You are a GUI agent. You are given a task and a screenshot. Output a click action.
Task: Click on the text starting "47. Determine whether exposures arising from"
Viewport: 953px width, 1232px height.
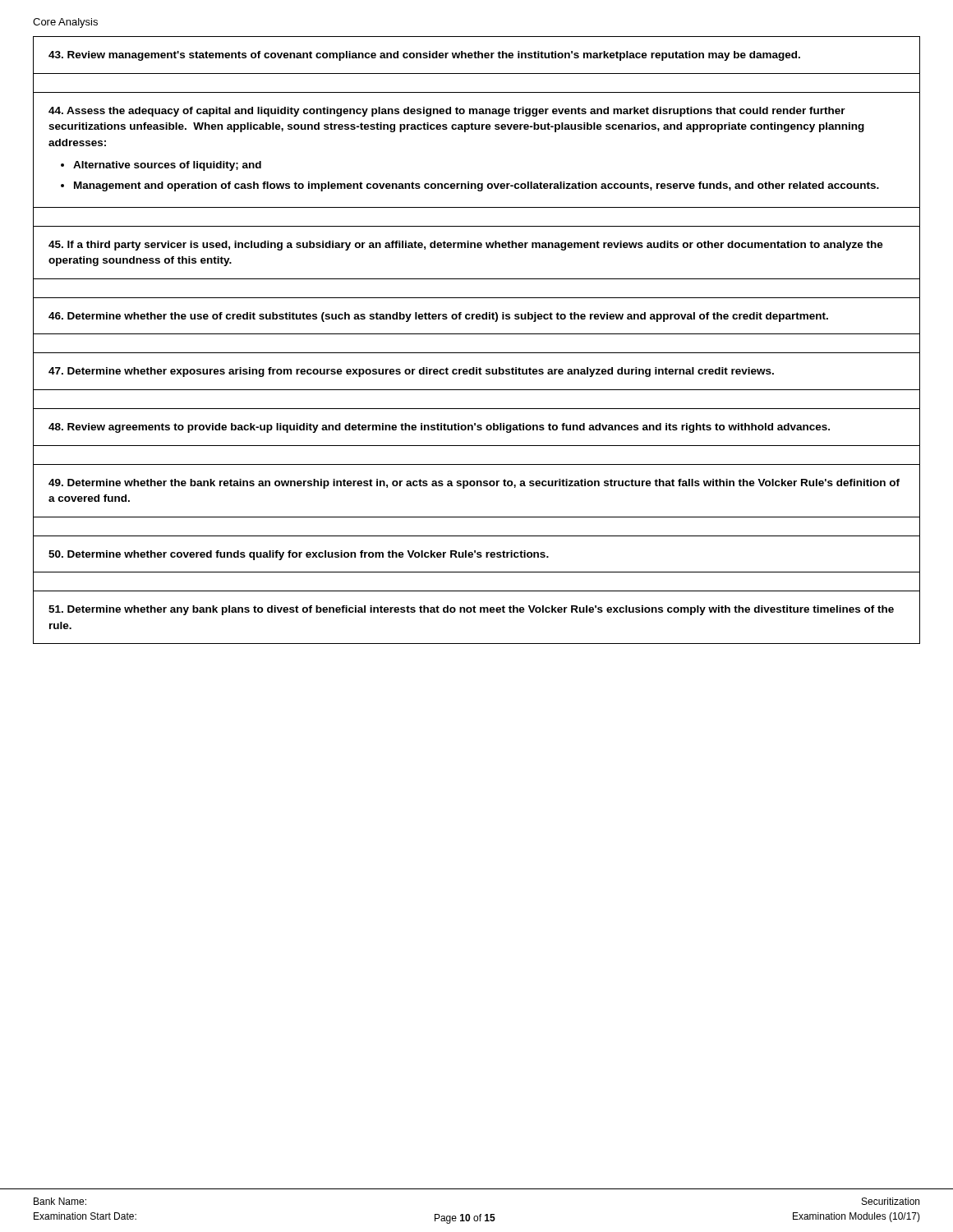click(x=476, y=371)
